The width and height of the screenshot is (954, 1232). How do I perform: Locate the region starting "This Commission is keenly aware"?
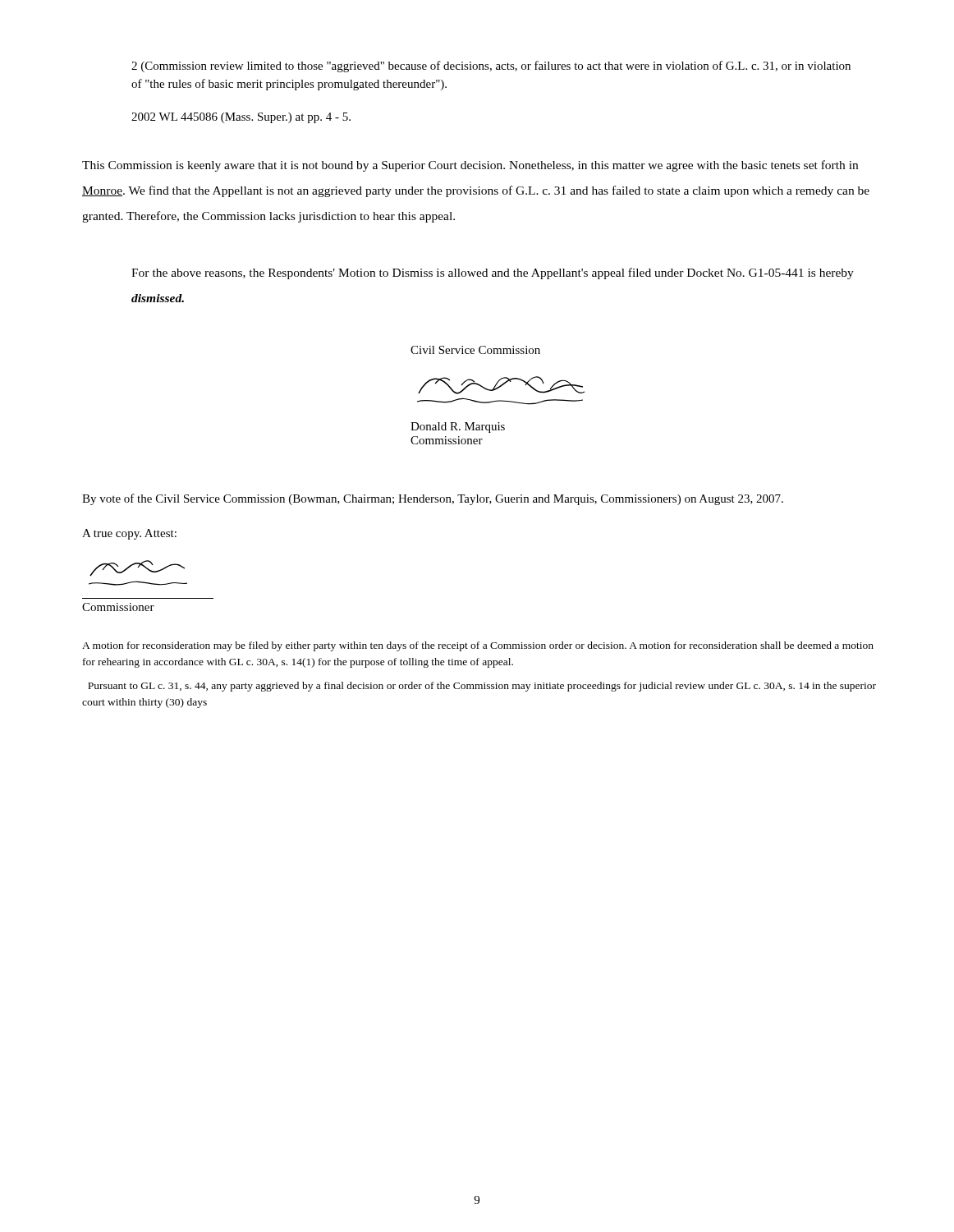click(476, 190)
